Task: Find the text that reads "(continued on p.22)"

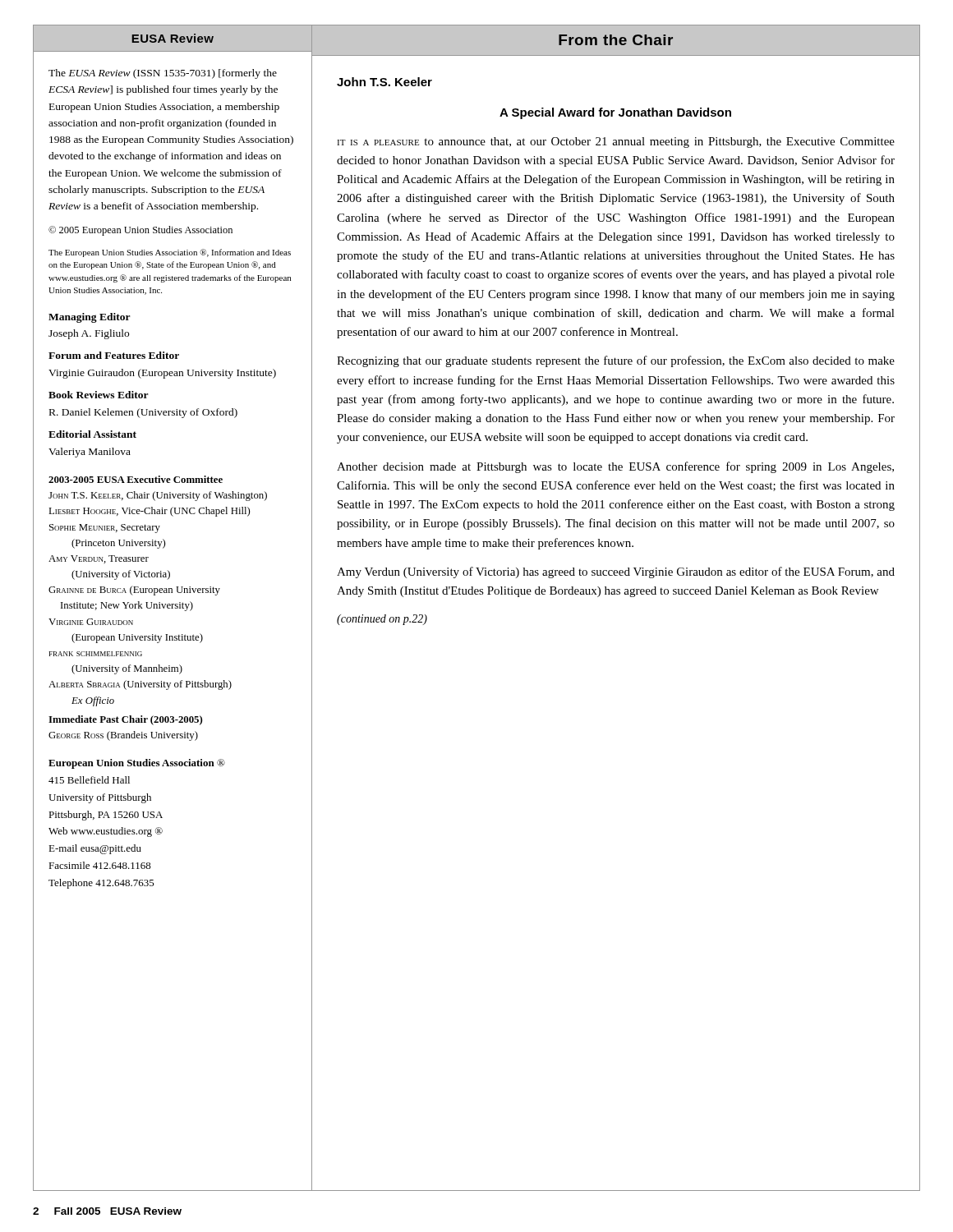Action: (x=382, y=620)
